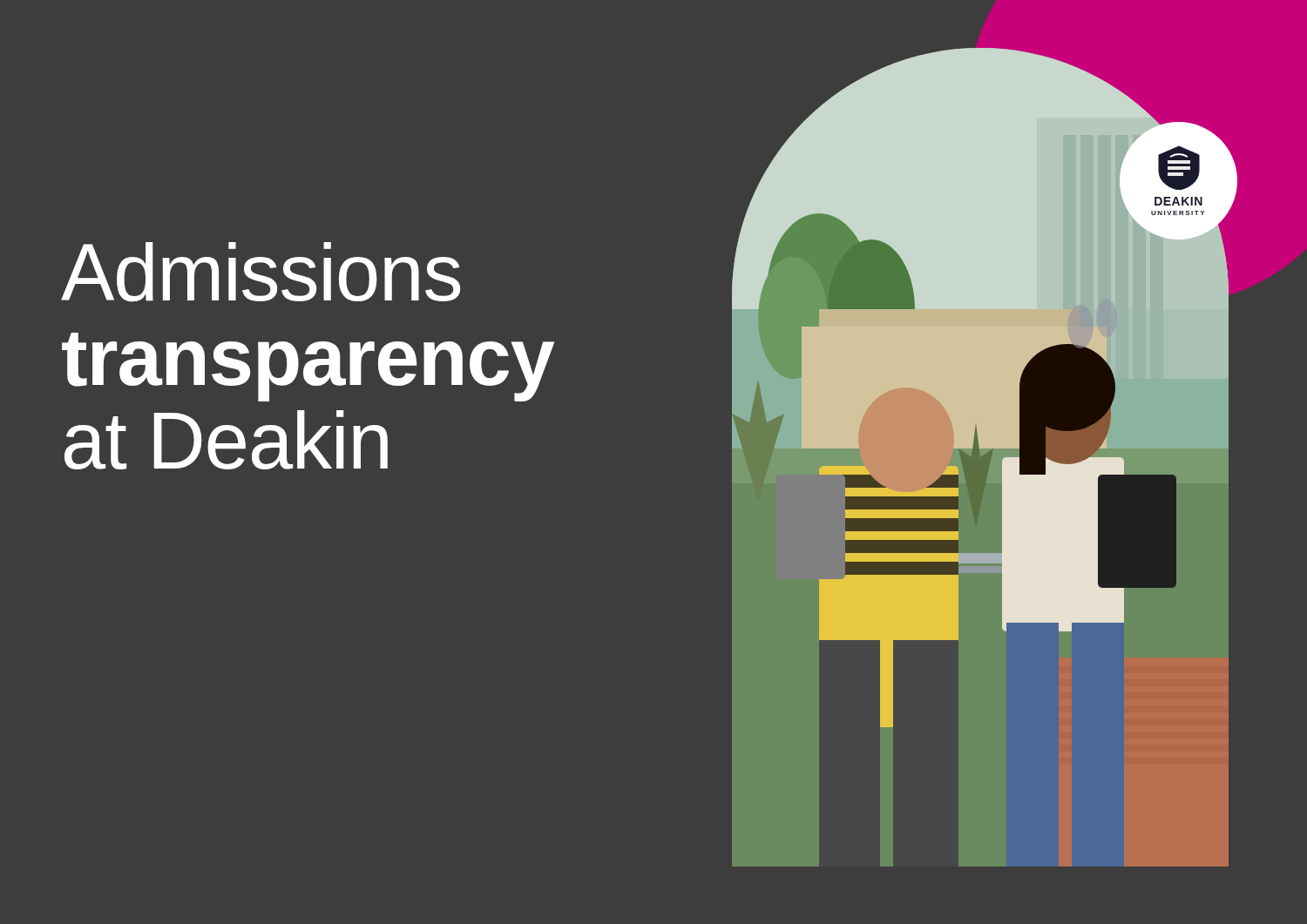1307x924 pixels.
Task: Select the logo
Action: [1179, 181]
